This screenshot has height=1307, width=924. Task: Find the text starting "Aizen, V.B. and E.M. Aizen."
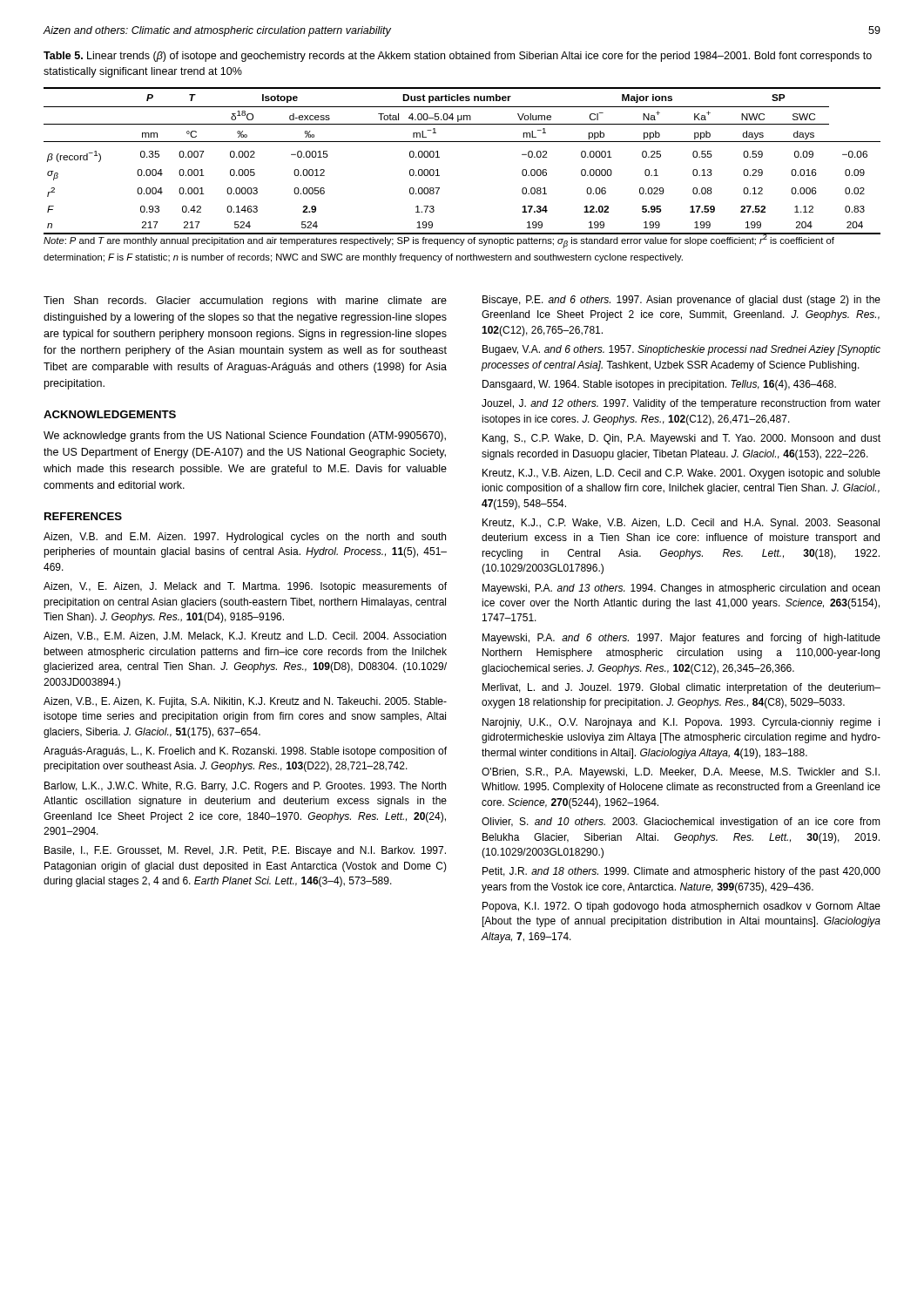(245, 552)
